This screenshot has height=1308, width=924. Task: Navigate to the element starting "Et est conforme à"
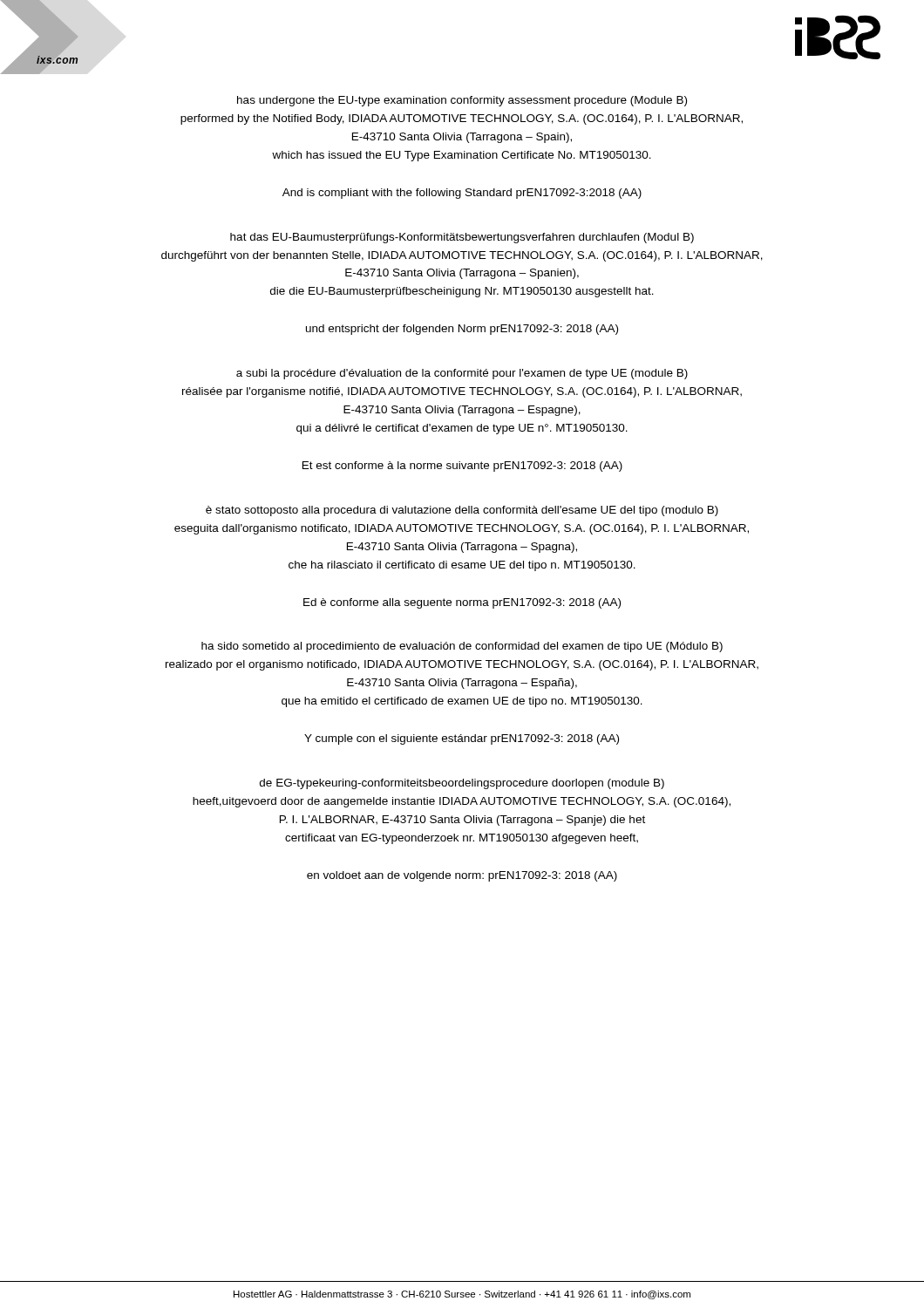point(462,466)
